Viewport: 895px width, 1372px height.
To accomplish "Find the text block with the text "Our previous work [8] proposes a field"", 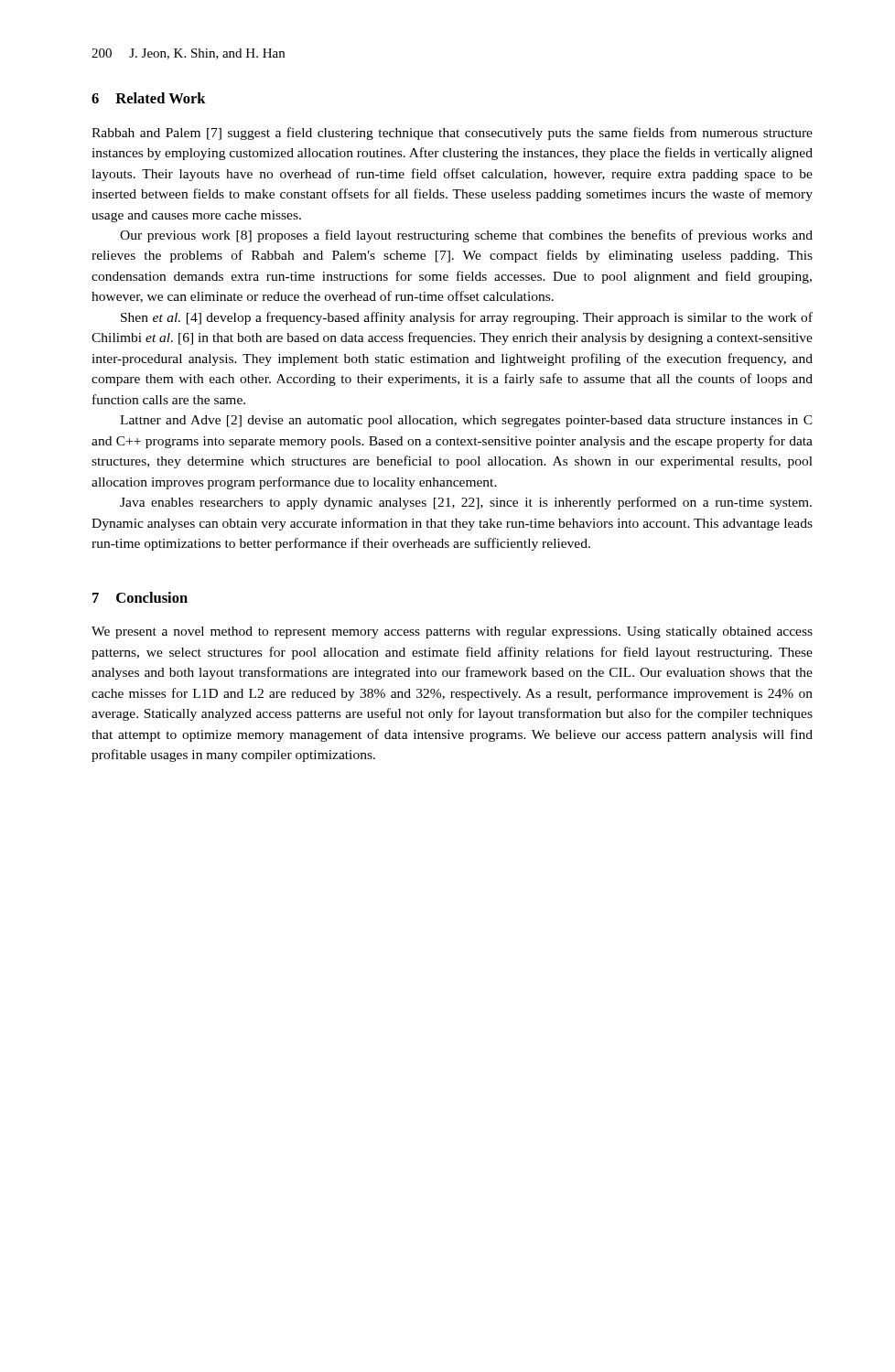I will [452, 266].
